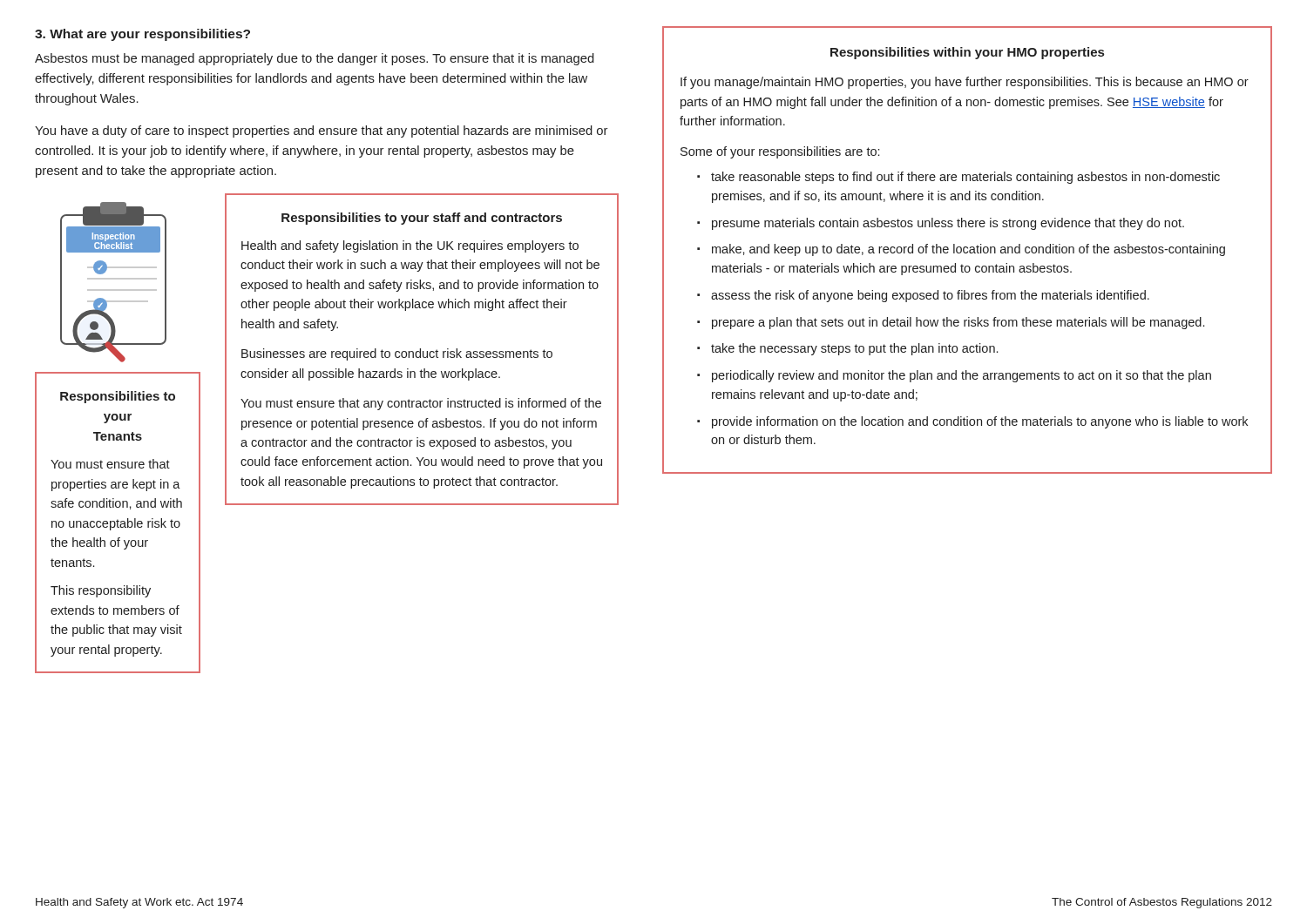Locate the section header with the text "Responsibilities within your HMO properties"

click(x=967, y=52)
